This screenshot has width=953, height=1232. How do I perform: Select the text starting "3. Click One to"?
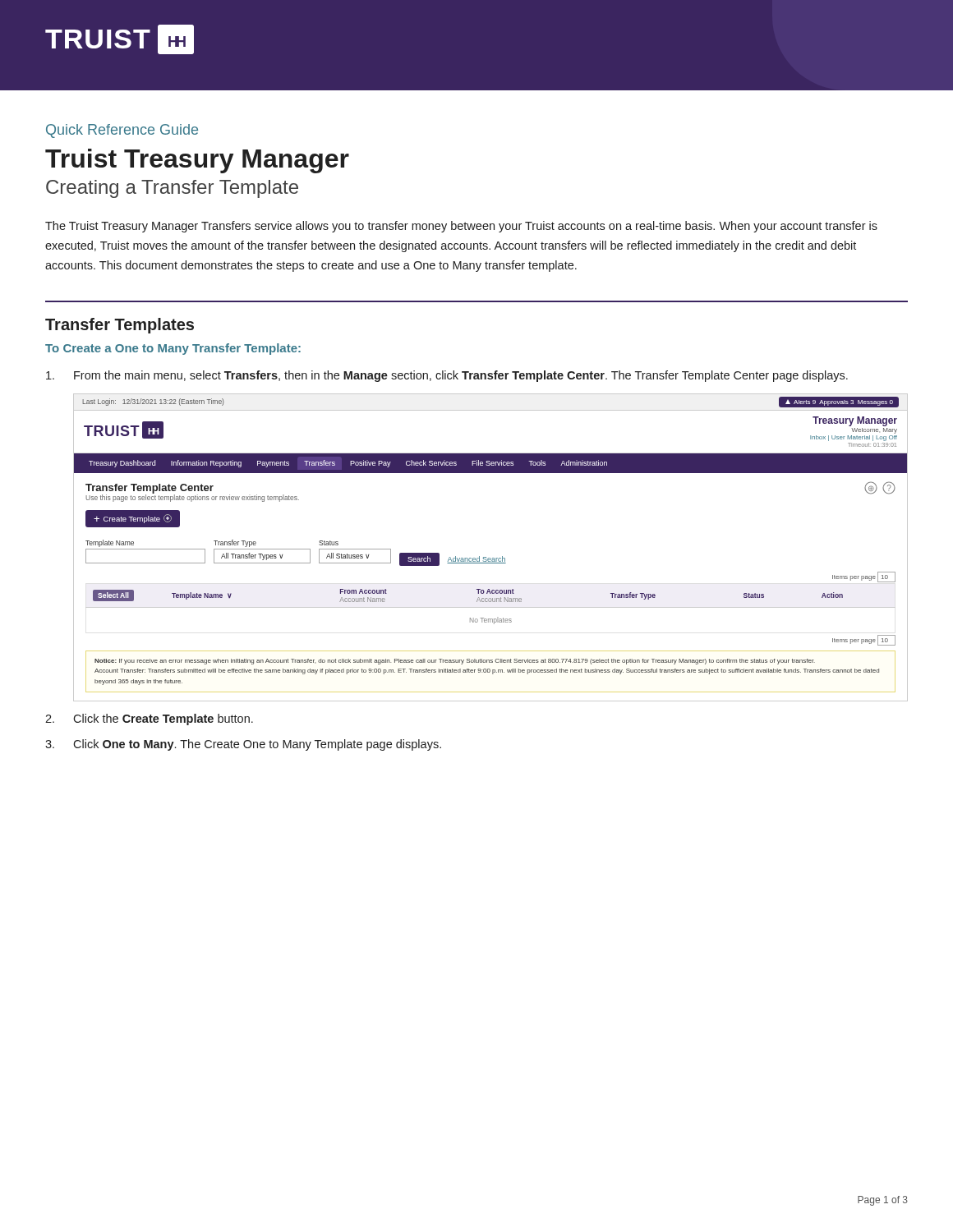point(244,745)
